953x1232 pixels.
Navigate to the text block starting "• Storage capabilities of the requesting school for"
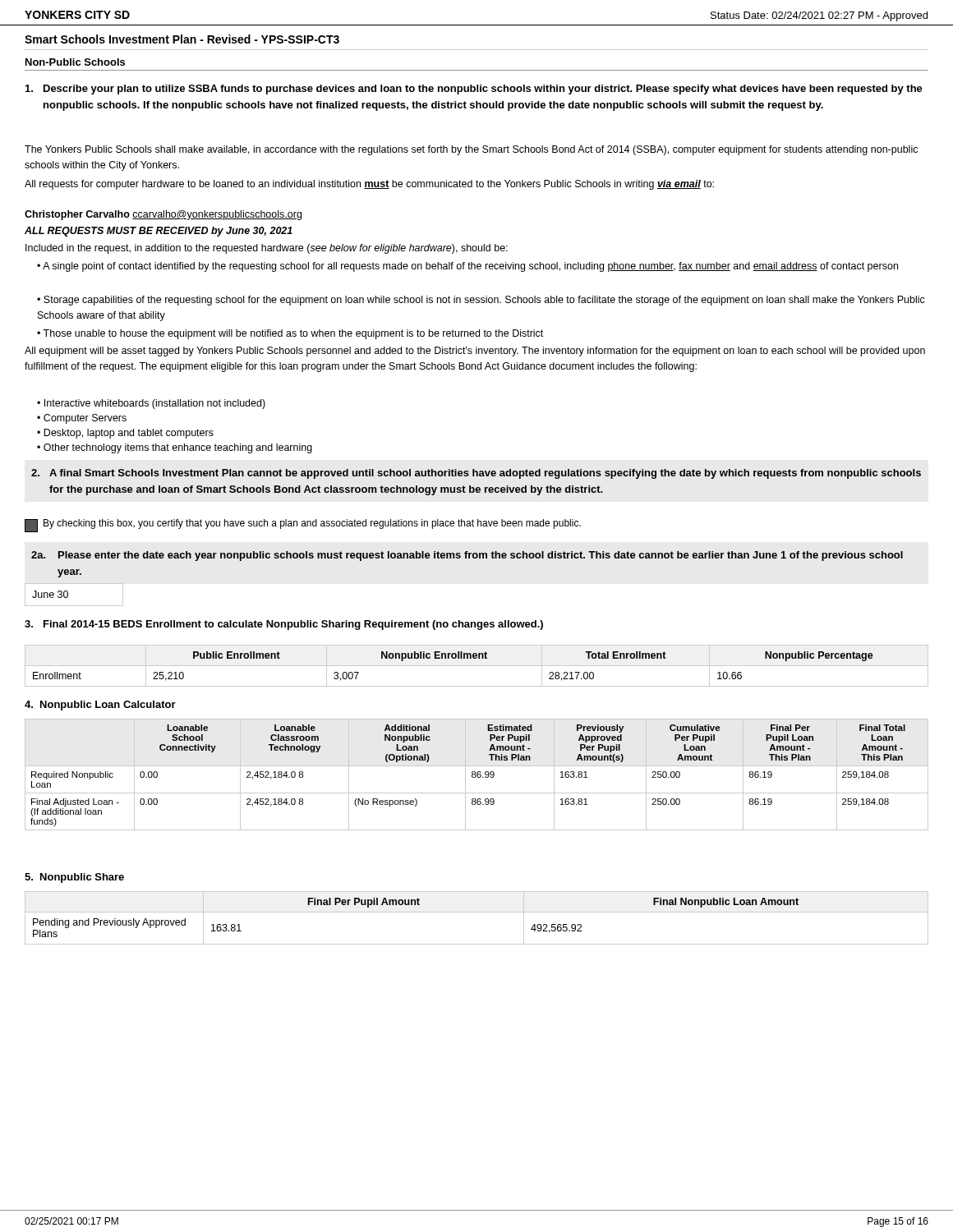481,308
